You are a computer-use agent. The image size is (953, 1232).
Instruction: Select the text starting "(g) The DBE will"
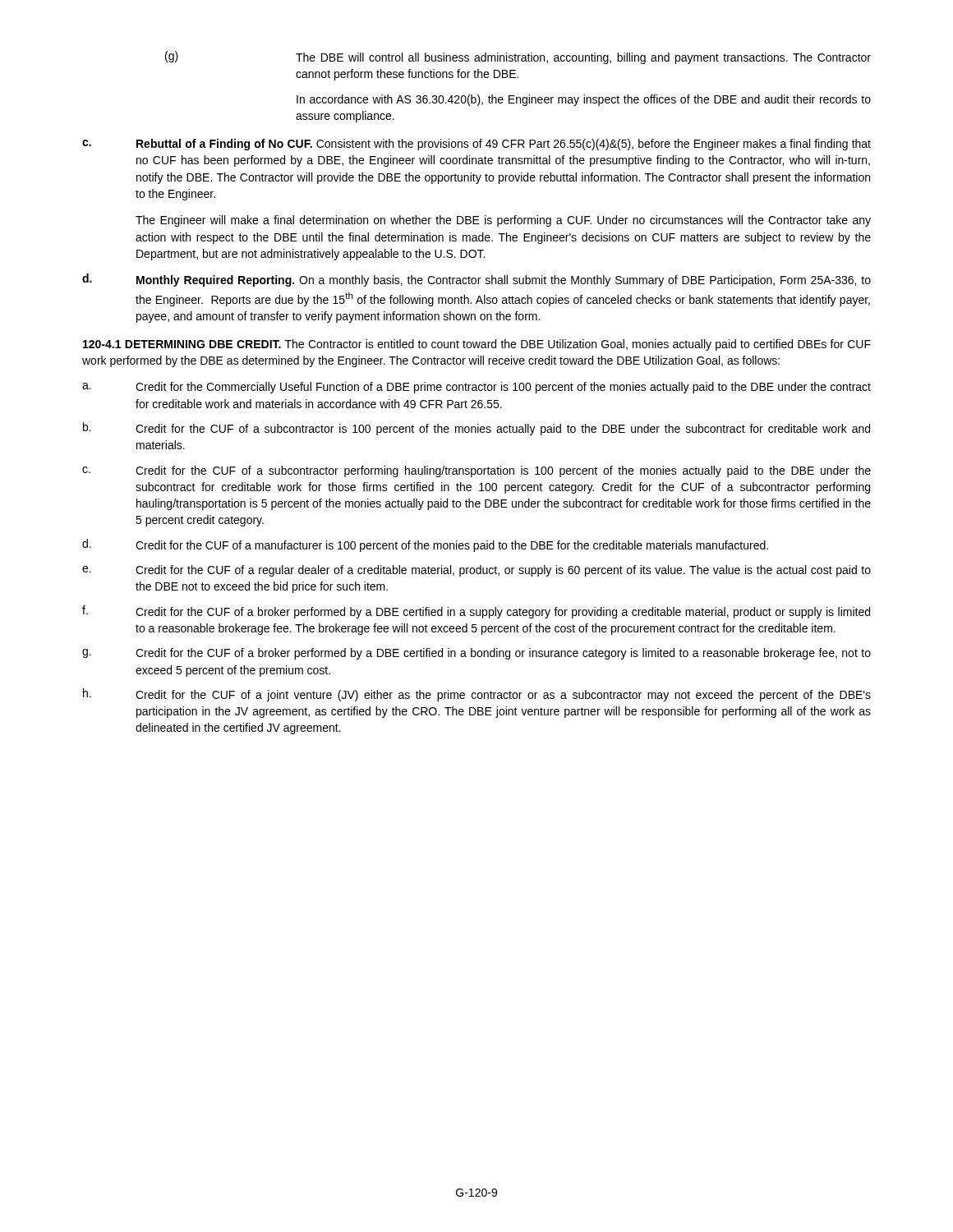tap(476, 66)
